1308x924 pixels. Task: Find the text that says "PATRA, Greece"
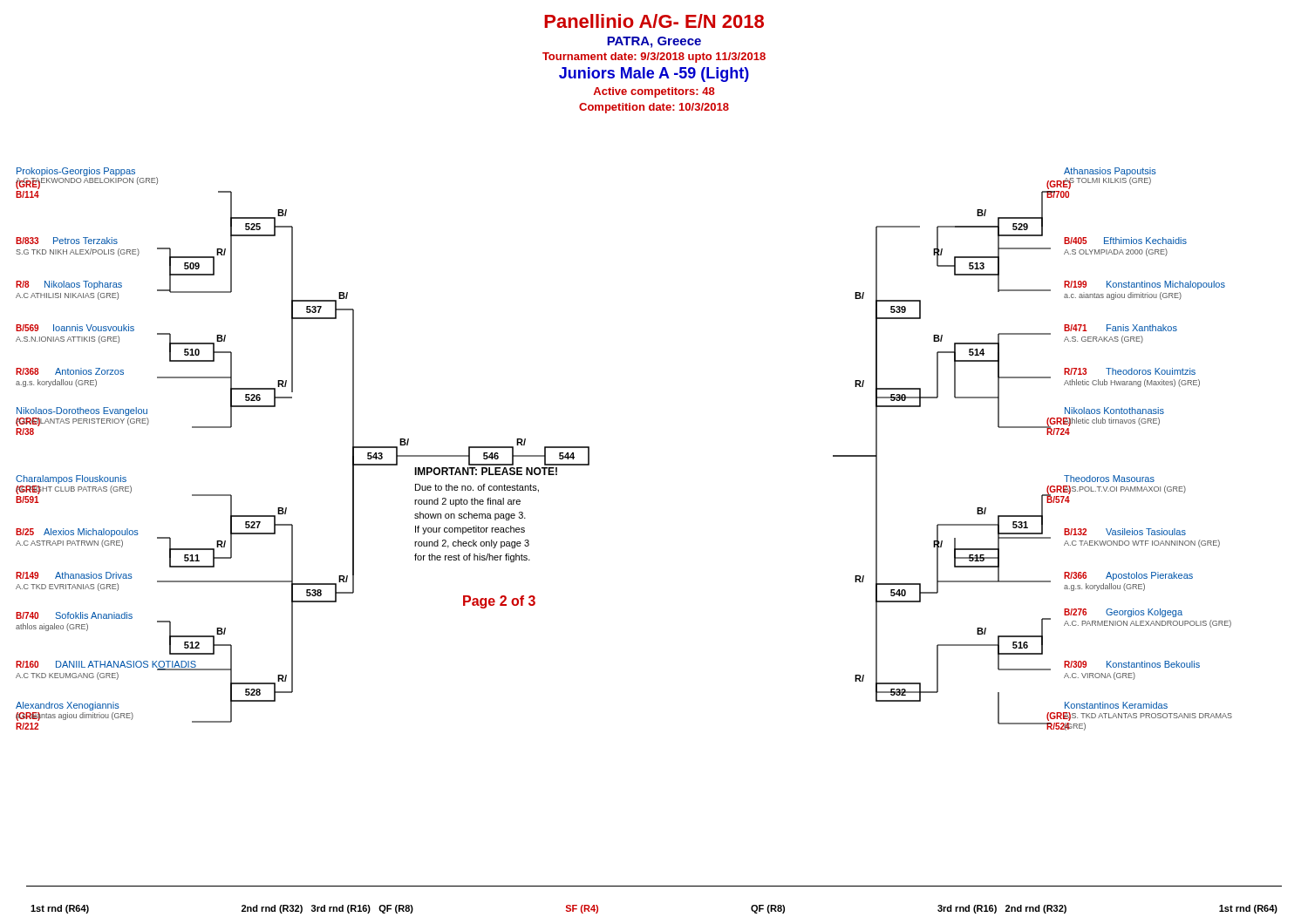654,41
